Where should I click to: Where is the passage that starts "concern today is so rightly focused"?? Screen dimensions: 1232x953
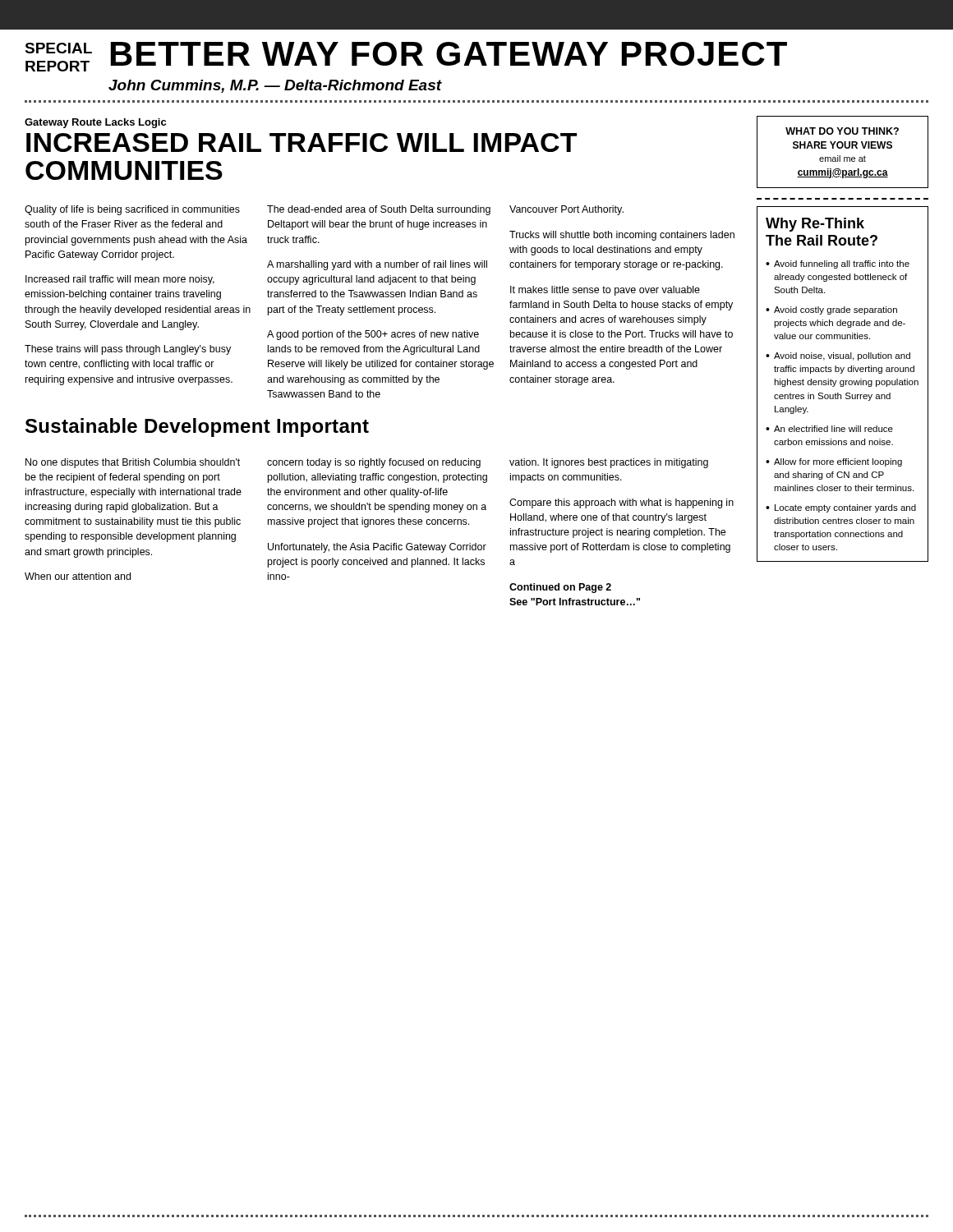click(x=381, y=520)
